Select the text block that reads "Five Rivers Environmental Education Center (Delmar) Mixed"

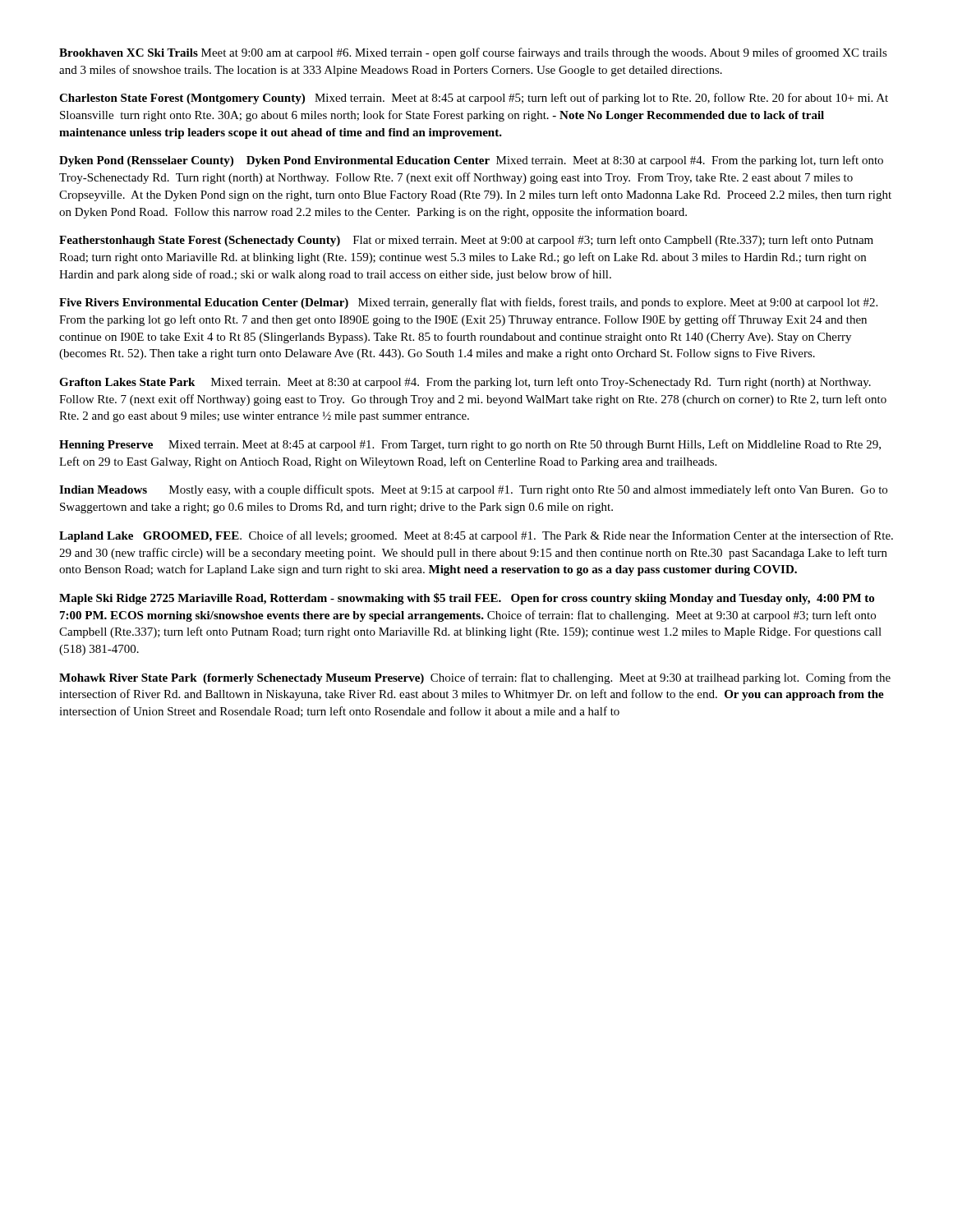point(469,328)
